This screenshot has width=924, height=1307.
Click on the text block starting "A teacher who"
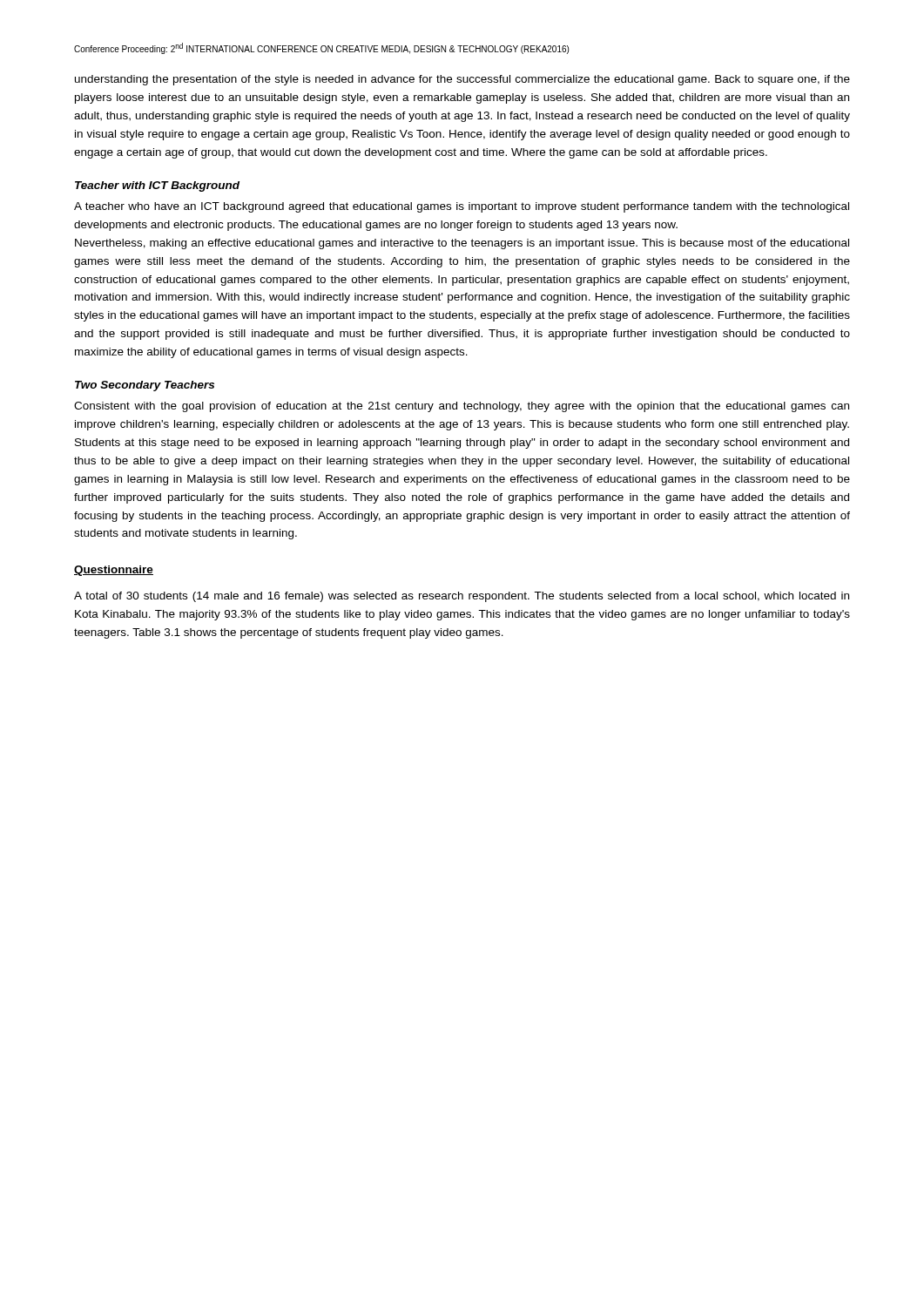(462, 279)
